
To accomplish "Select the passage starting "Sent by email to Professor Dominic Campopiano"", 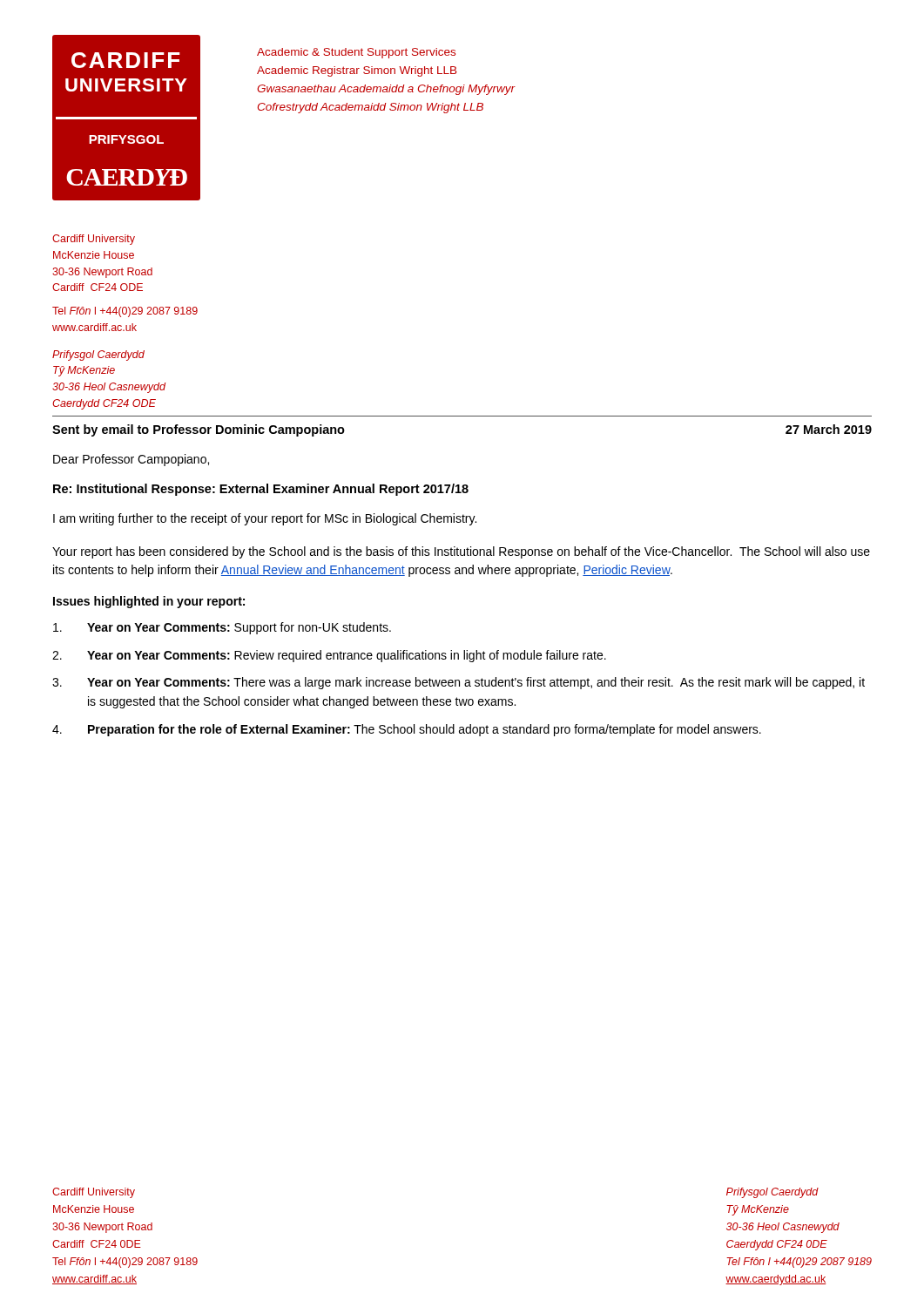I will point(199,430).
